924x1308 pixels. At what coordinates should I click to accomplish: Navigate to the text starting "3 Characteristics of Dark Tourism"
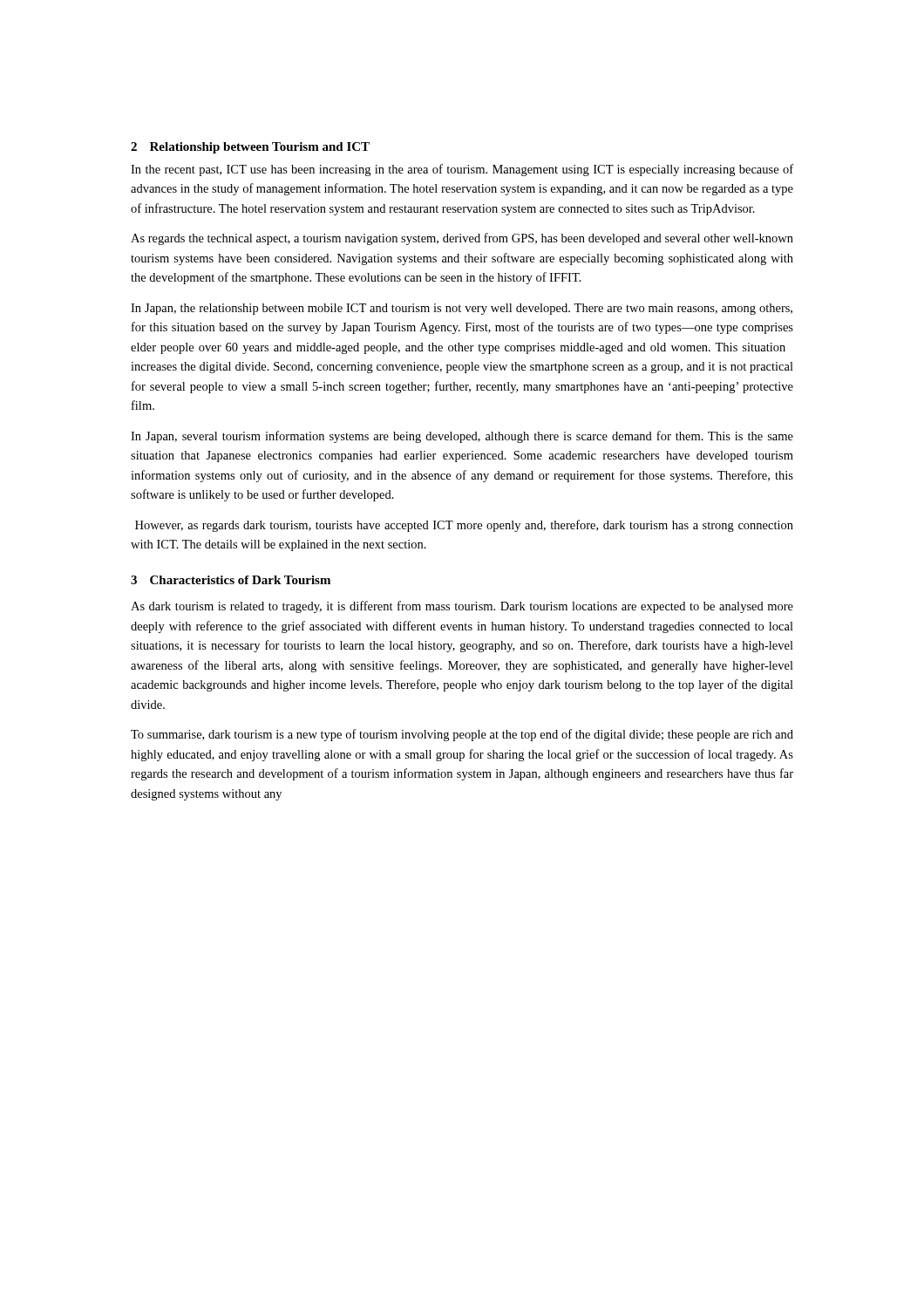tap(231, 581)
